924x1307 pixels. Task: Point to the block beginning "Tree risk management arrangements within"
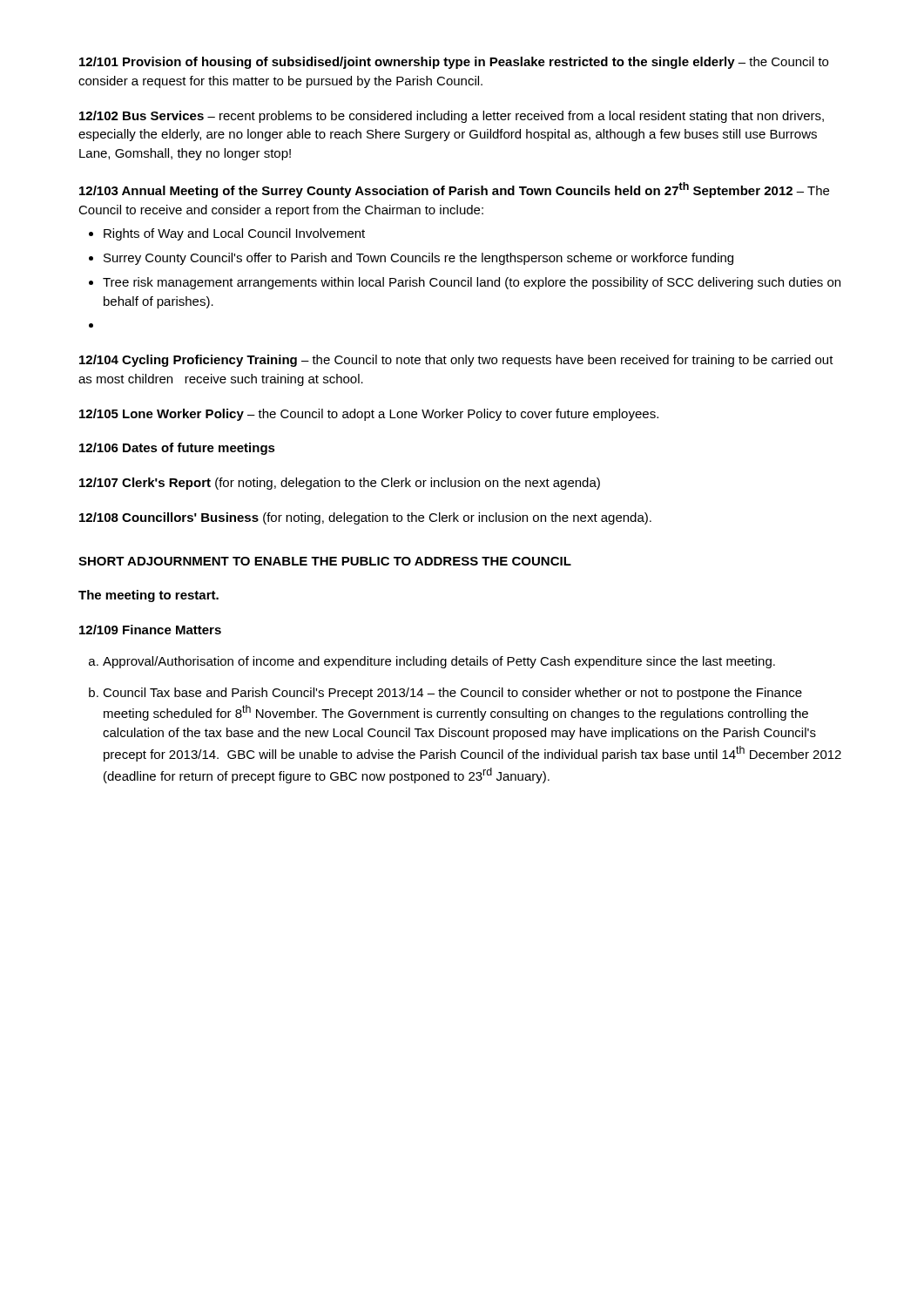coord(472,291)
